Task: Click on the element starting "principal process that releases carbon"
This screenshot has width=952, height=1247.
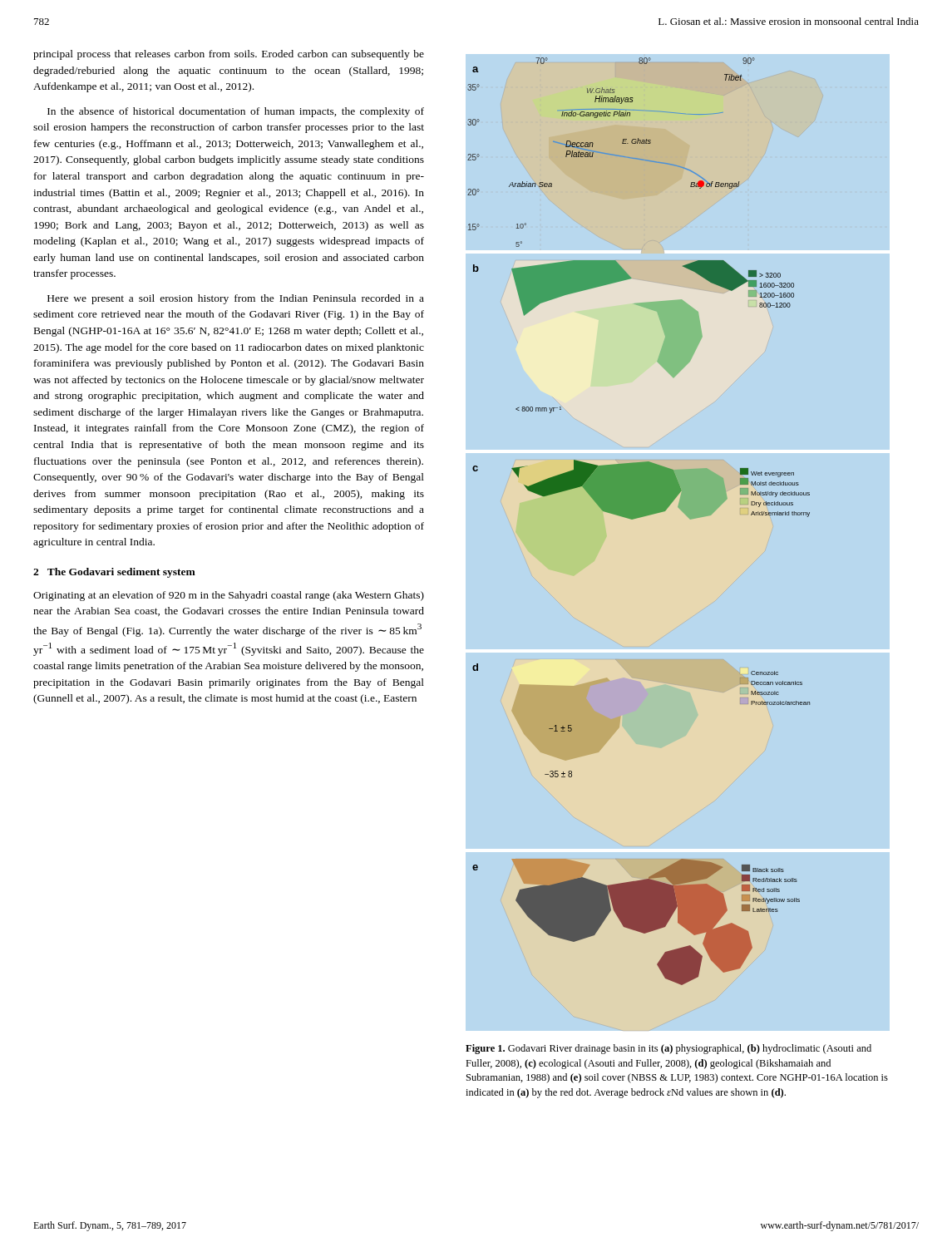Action: [x=229, y=70]
